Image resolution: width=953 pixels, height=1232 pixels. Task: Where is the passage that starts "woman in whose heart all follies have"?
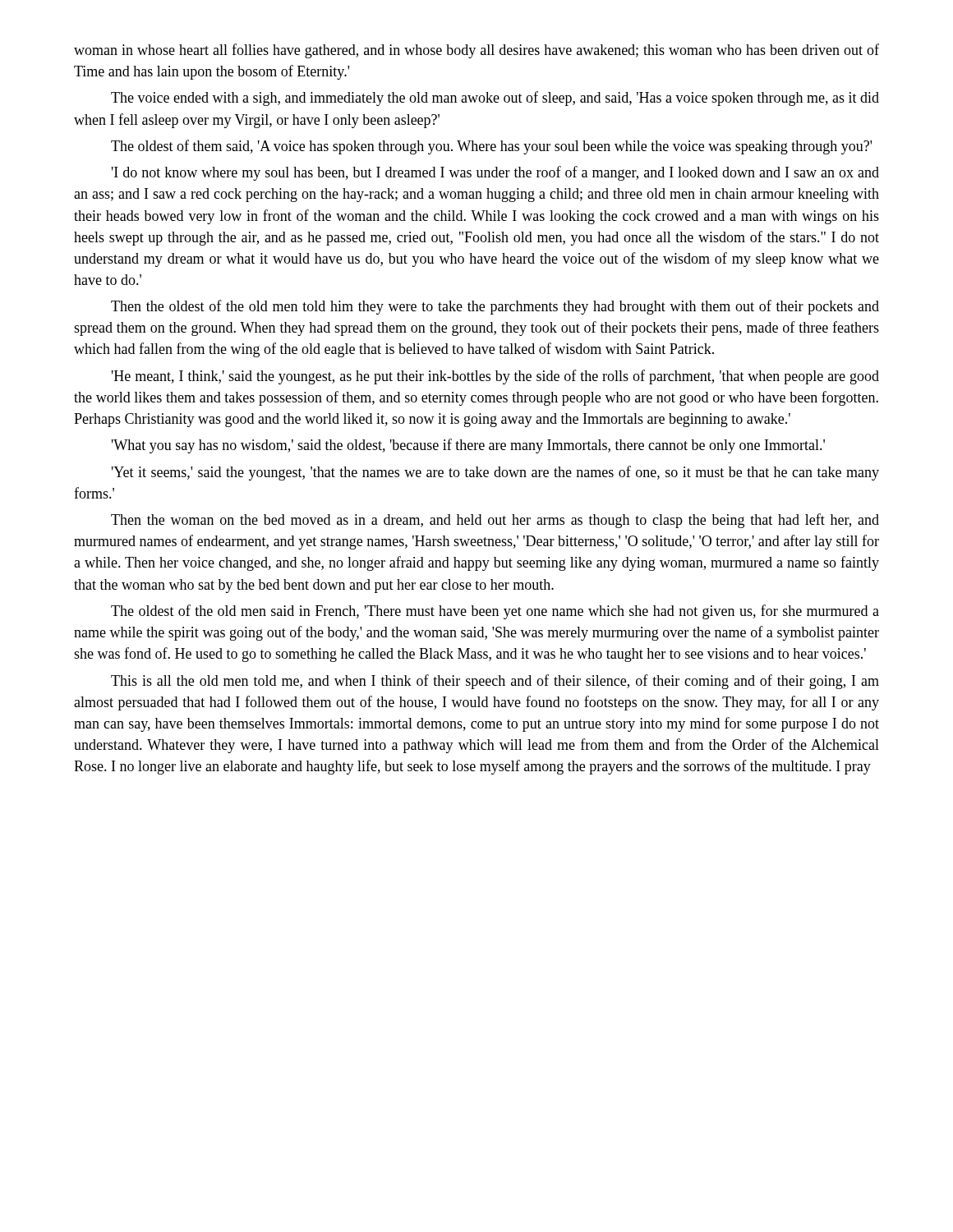pyautogui.click(x=476, y=408)
